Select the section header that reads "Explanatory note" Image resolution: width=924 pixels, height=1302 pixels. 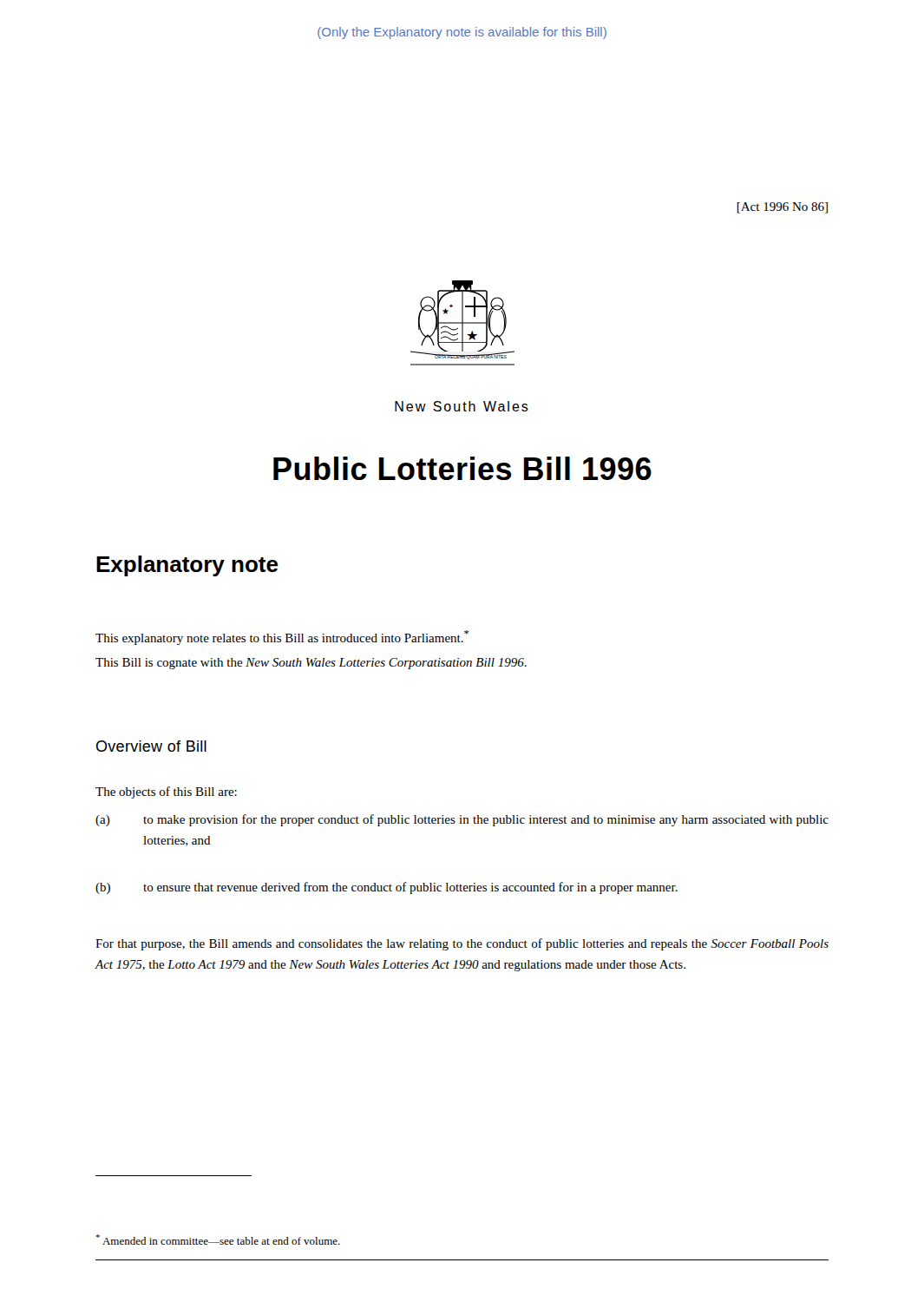[187, 565]
